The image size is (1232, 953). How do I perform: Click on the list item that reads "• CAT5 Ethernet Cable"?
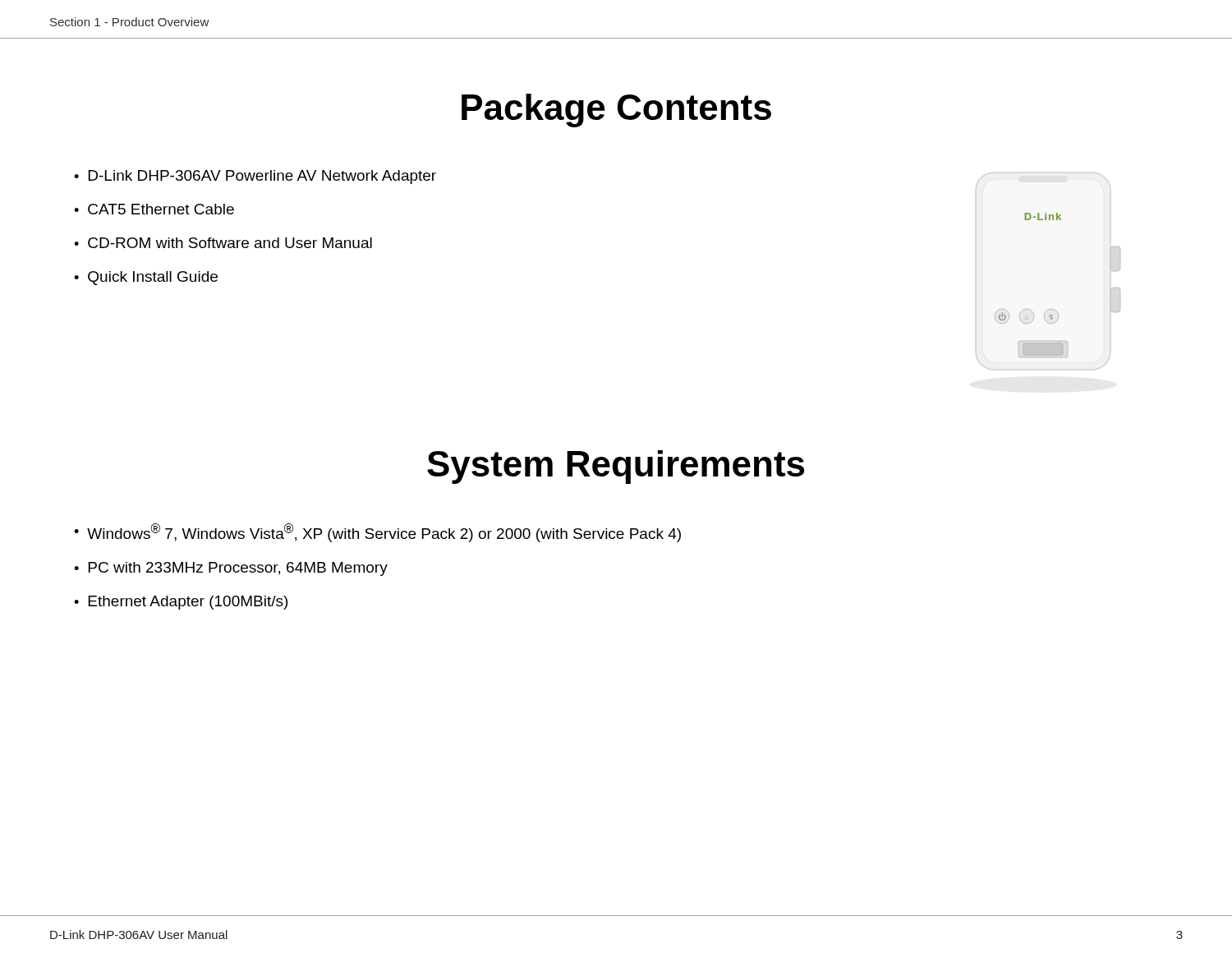154,210
